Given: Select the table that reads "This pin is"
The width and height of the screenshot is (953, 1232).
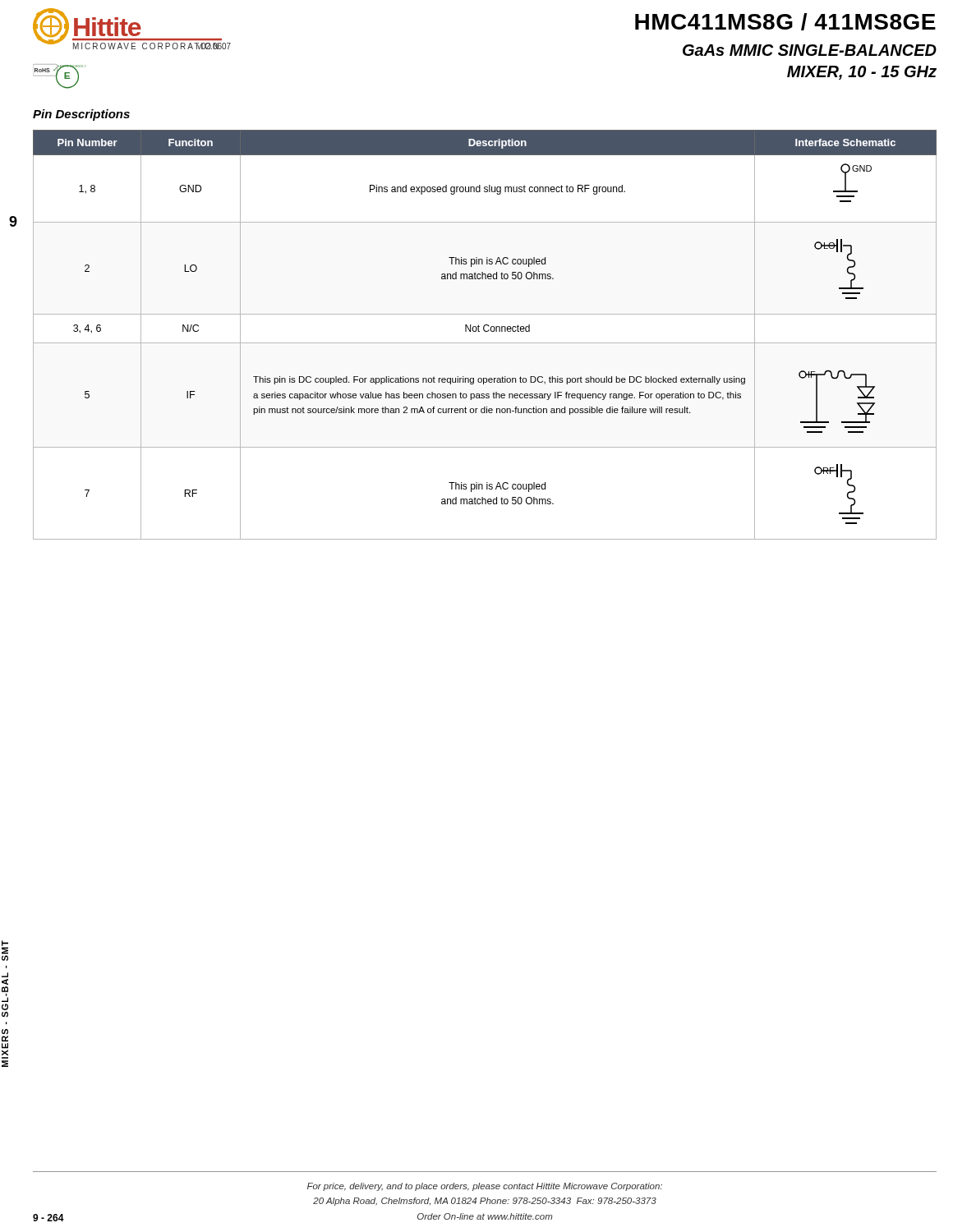Looking at the screenshot, I should pyautogui.click(x=485, y=335).
